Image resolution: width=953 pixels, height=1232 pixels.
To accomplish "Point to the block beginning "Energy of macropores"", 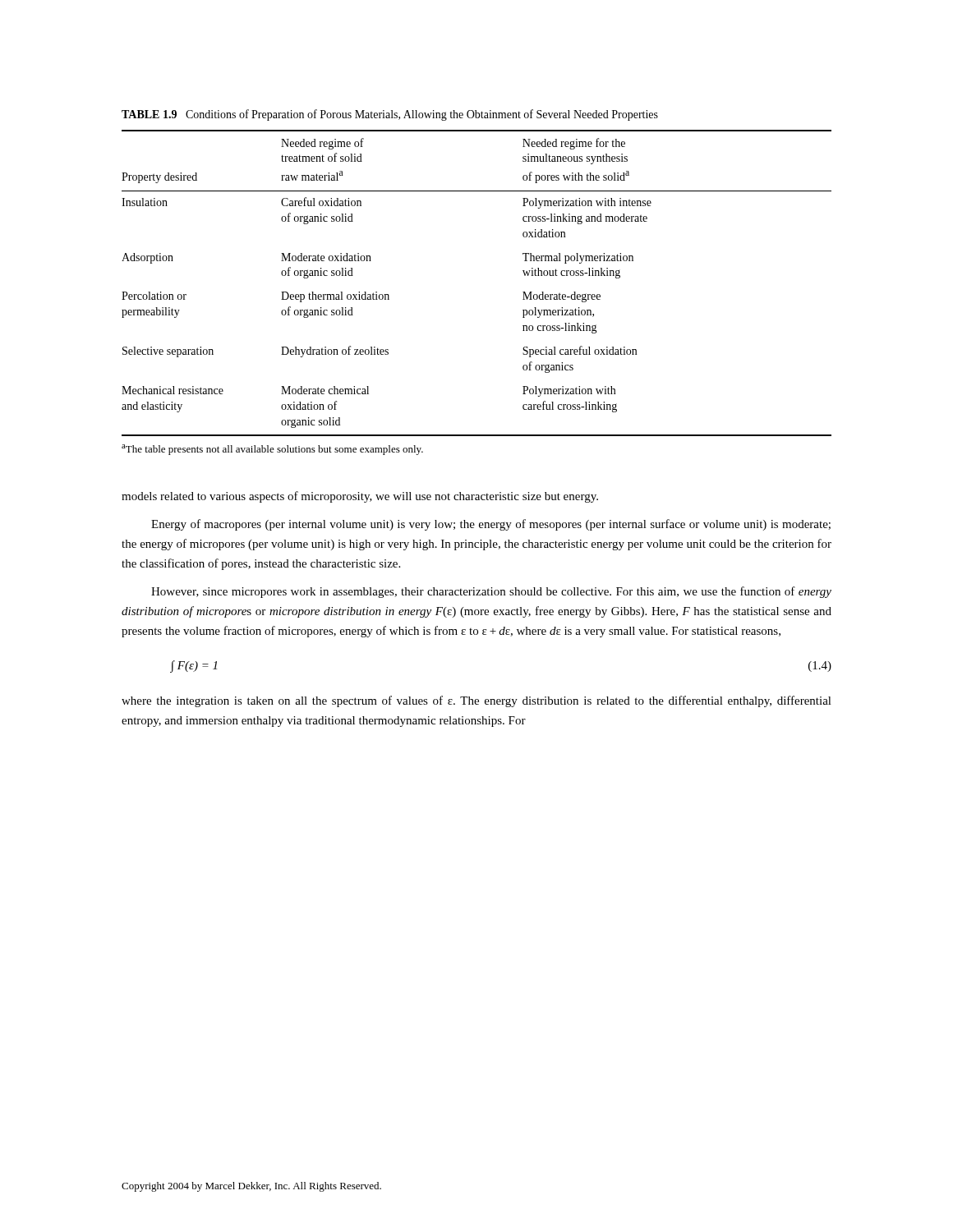I will point(476,544).
